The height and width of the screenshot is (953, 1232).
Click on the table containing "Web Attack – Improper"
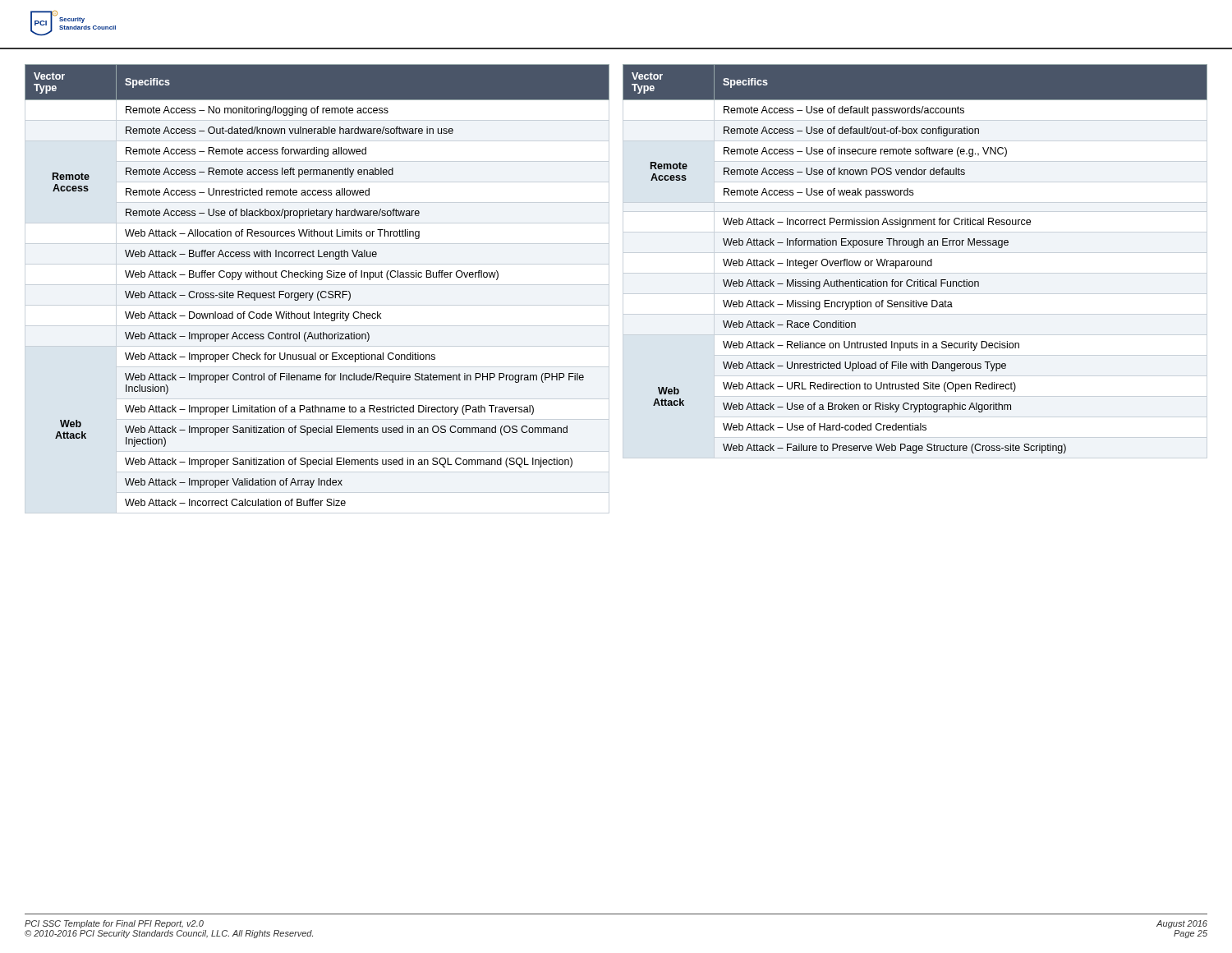317,289
